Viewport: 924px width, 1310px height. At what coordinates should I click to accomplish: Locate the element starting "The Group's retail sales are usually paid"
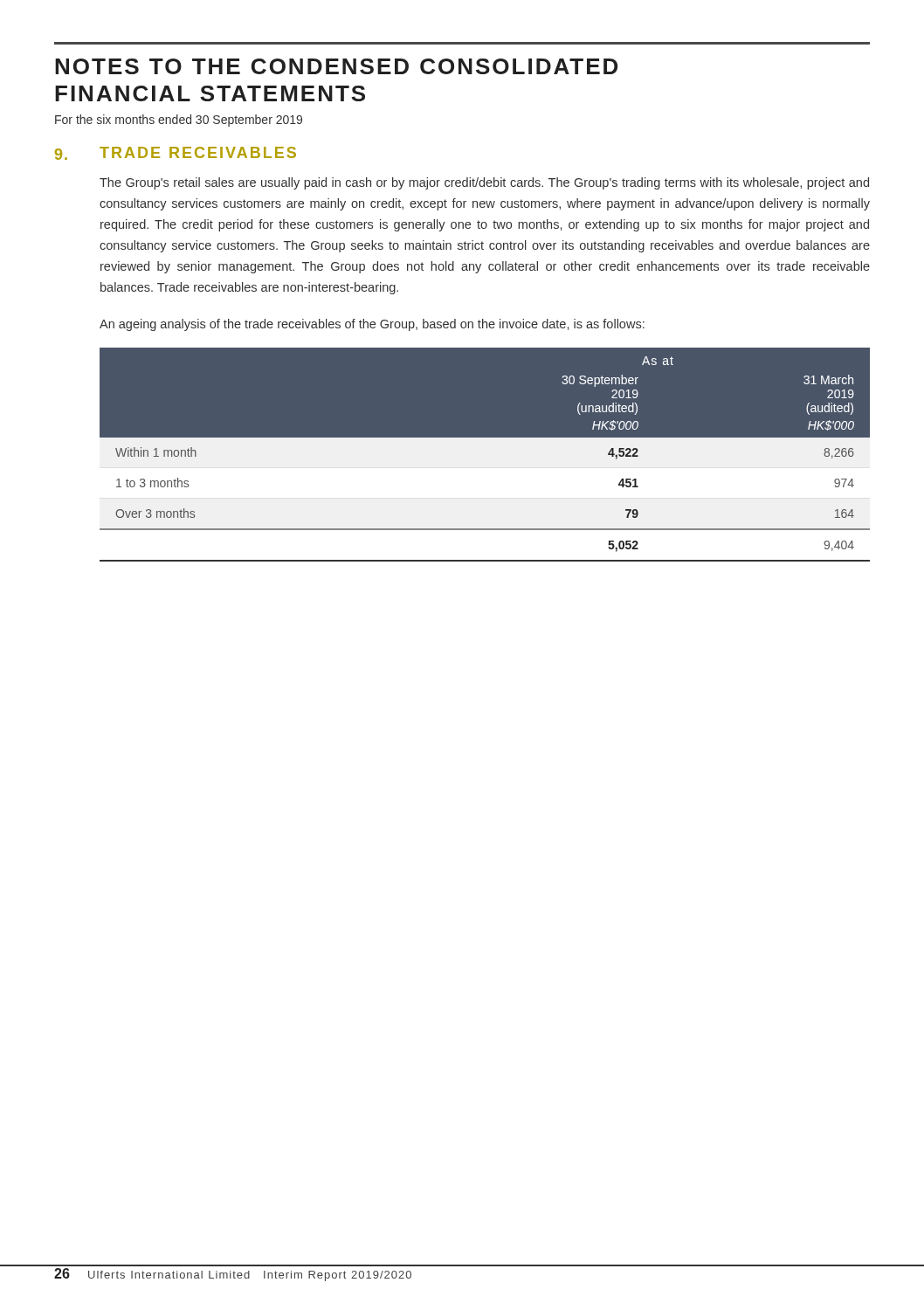click(485, 235)
